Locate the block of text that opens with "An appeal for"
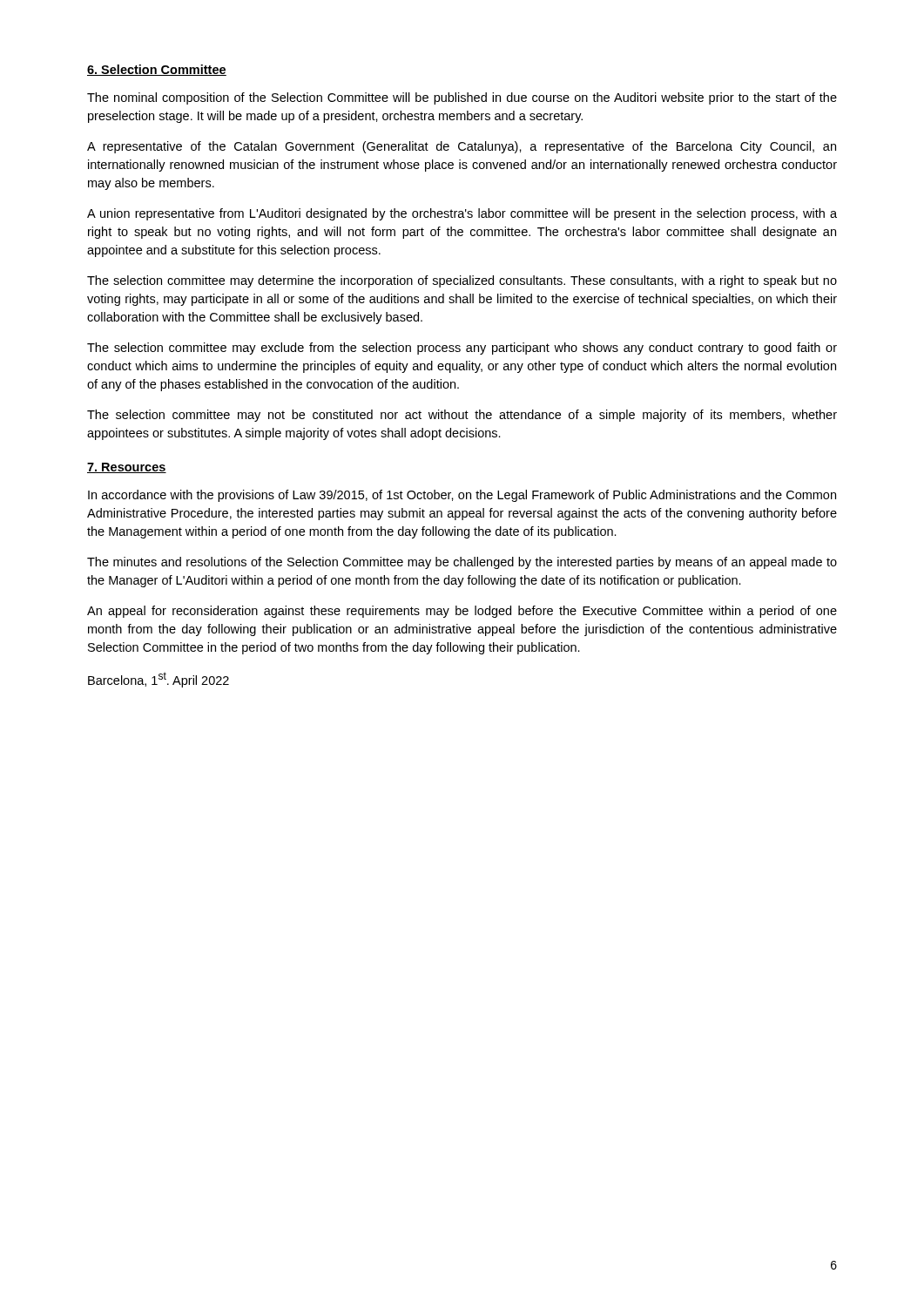This screenshot has width=924, height=1307. point(462,629)
